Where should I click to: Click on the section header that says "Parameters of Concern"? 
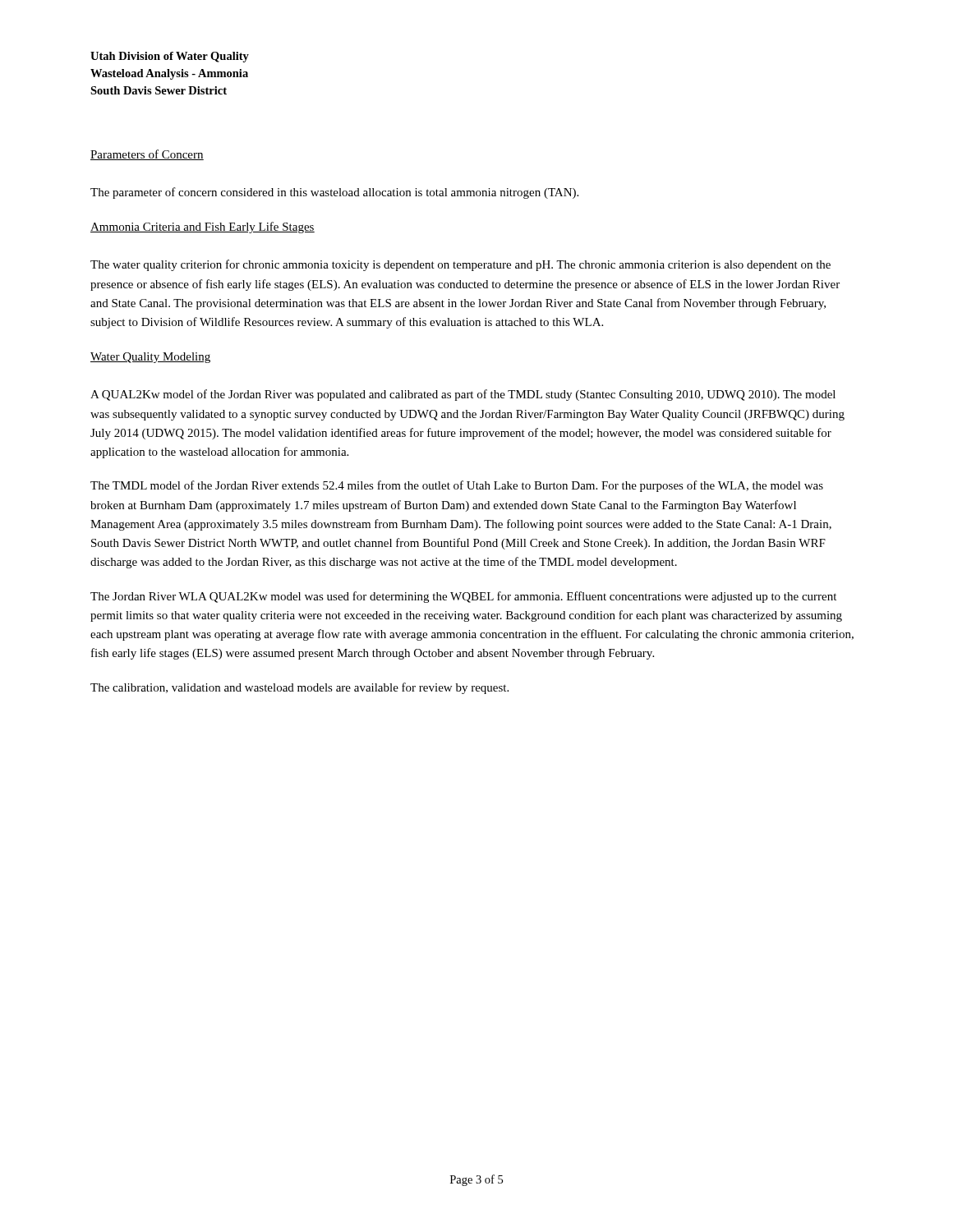[147, 155]
